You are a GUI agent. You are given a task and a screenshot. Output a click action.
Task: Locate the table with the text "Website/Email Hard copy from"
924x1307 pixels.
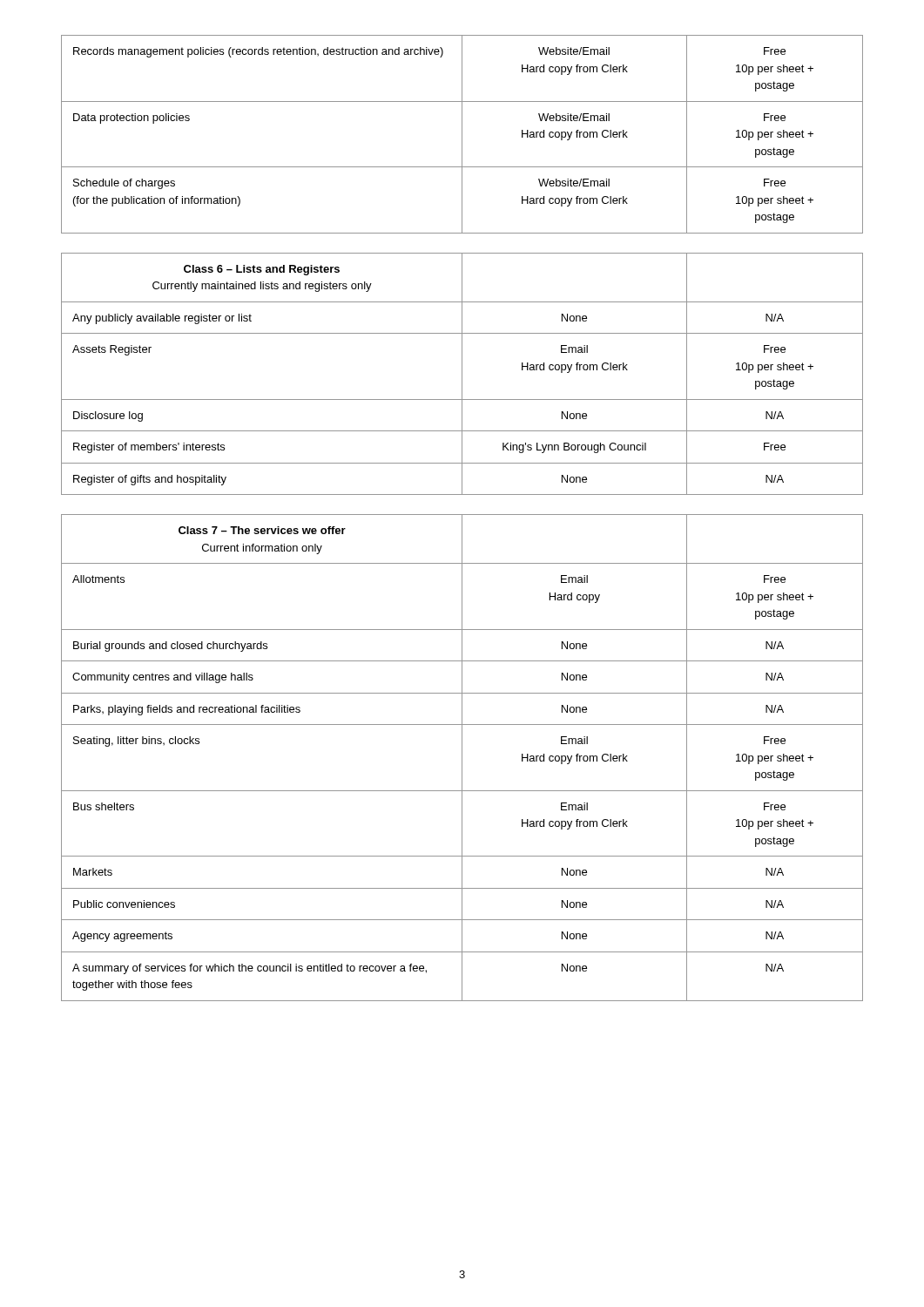coord(462,134)
